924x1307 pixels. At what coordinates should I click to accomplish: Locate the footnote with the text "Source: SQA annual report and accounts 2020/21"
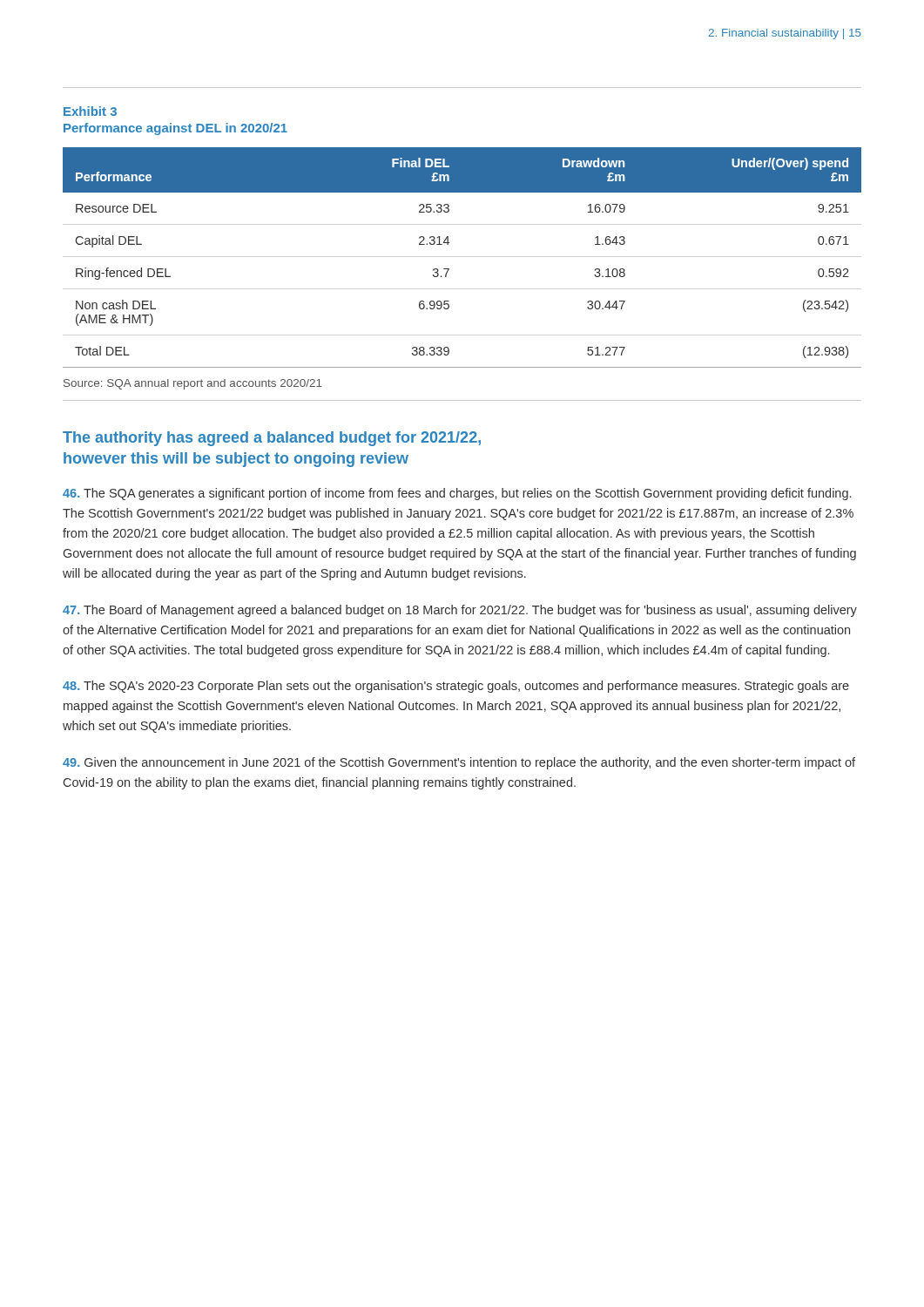pyautogui.click(x=192, y=383)
